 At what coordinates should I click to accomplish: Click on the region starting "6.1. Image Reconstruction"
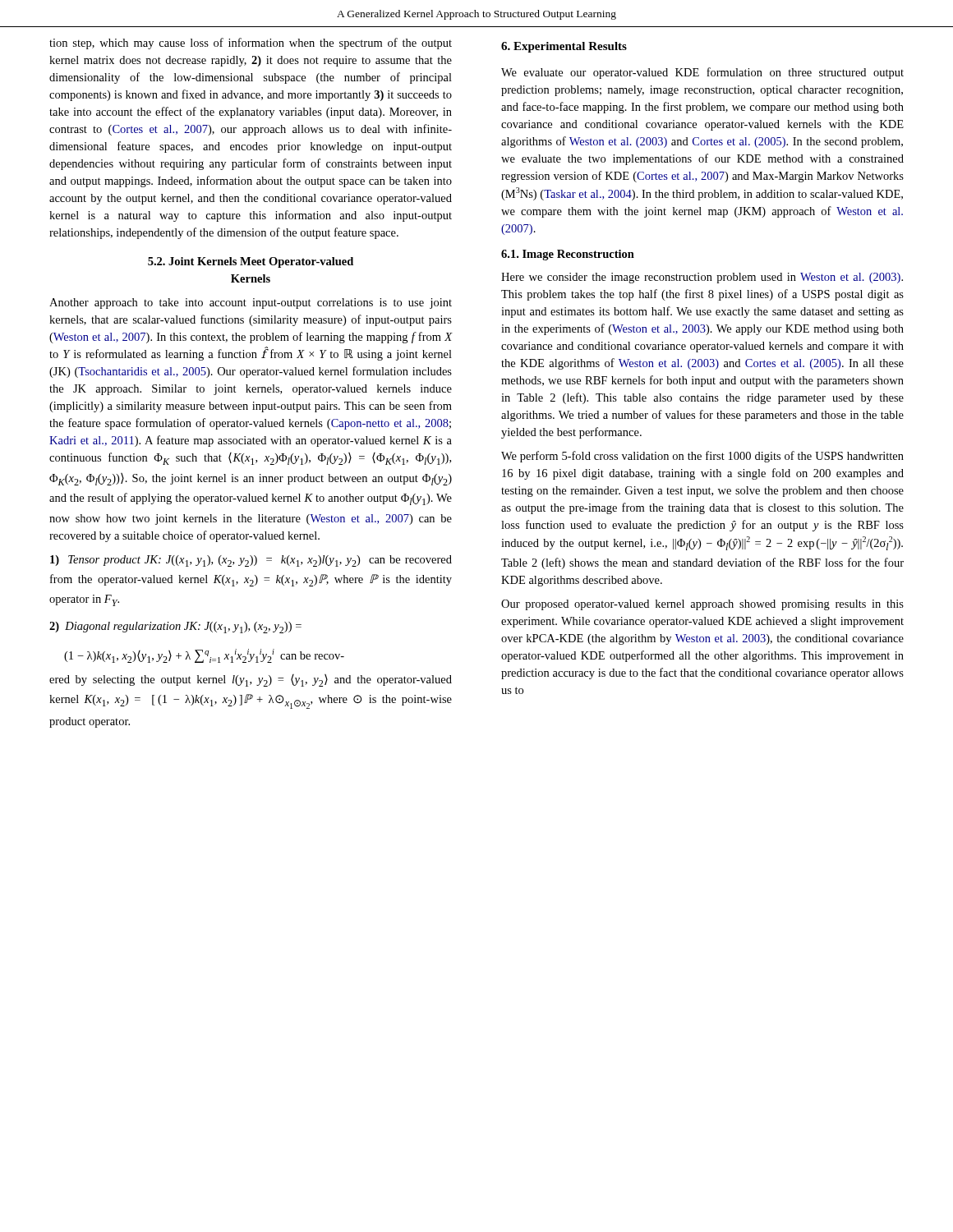(568, 254)
